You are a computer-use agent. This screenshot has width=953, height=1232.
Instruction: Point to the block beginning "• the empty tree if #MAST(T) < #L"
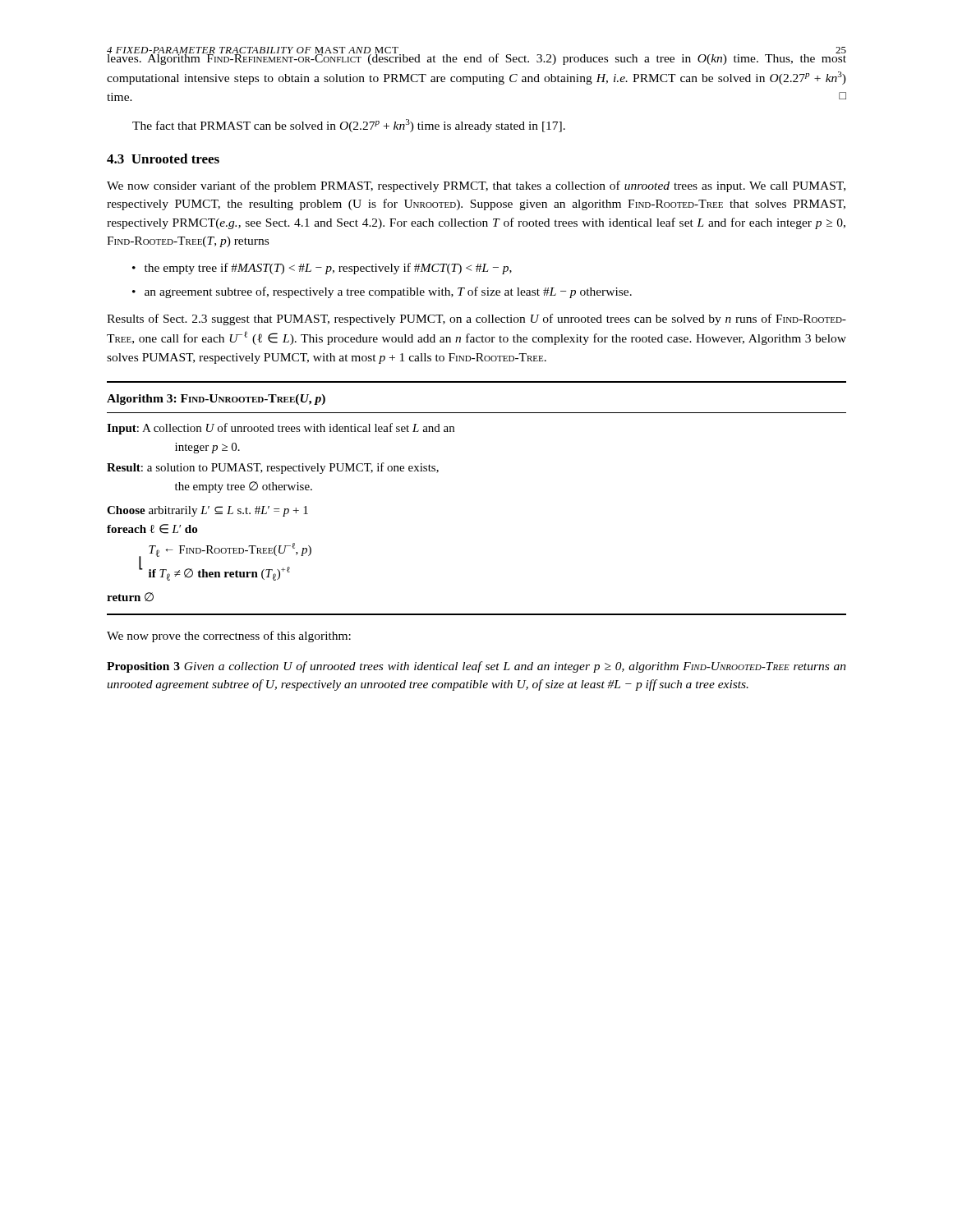[489, 268]
